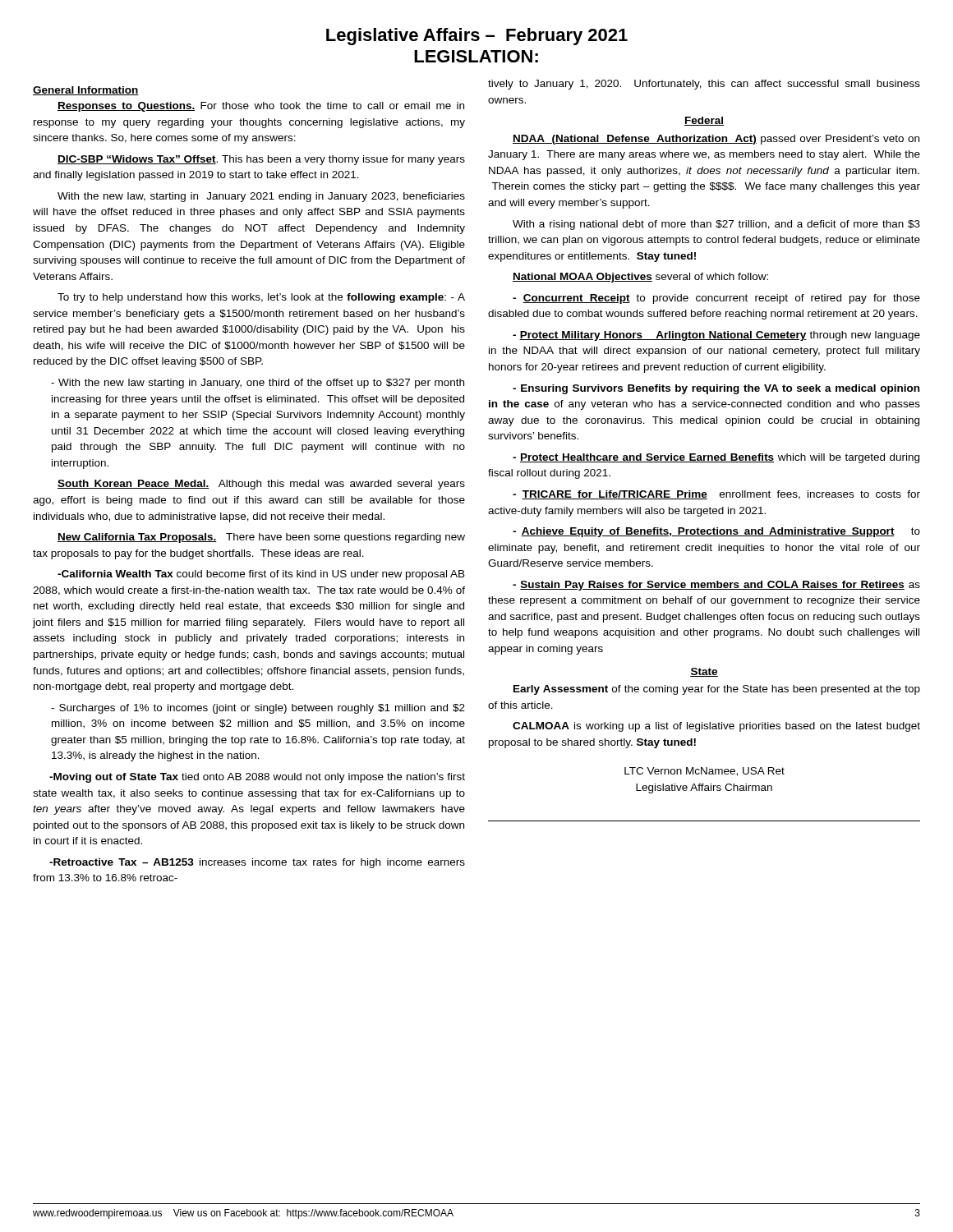
Task: Point to the region starting "South Korean Peace Medal."
Action: click(249, 500)
